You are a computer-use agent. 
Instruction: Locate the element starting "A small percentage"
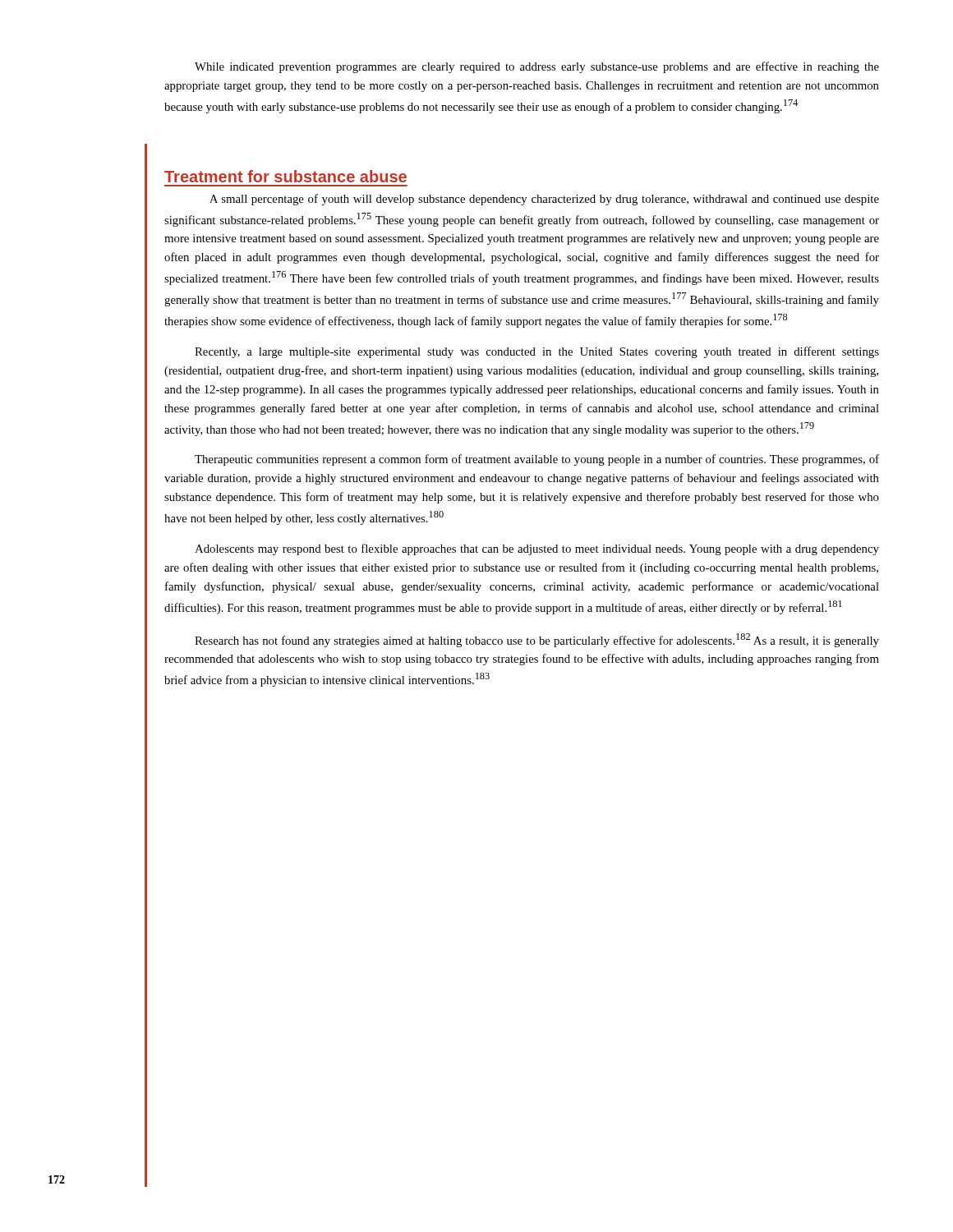point(522,260)
